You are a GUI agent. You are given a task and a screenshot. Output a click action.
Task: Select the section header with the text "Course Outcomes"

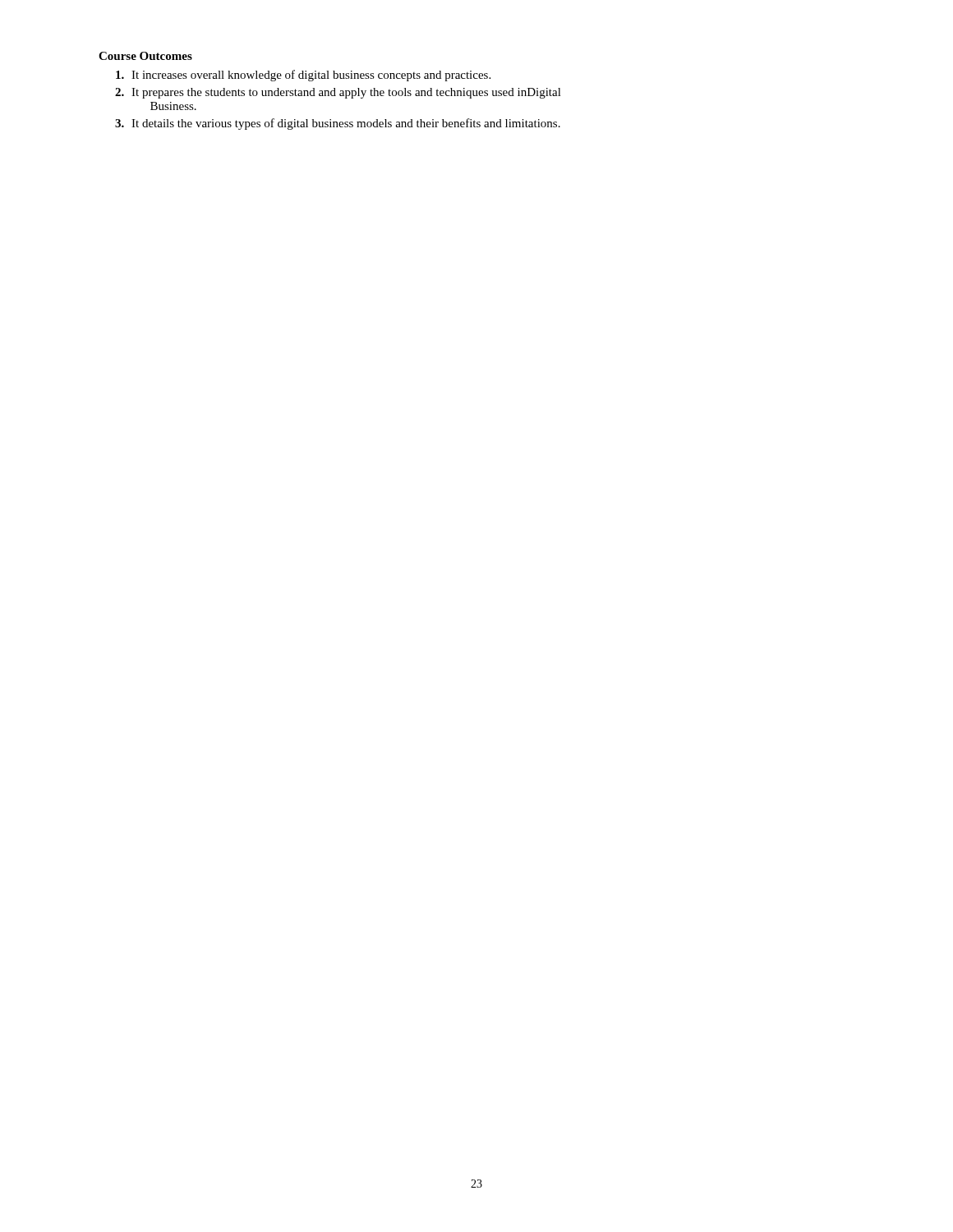[145, 56]
